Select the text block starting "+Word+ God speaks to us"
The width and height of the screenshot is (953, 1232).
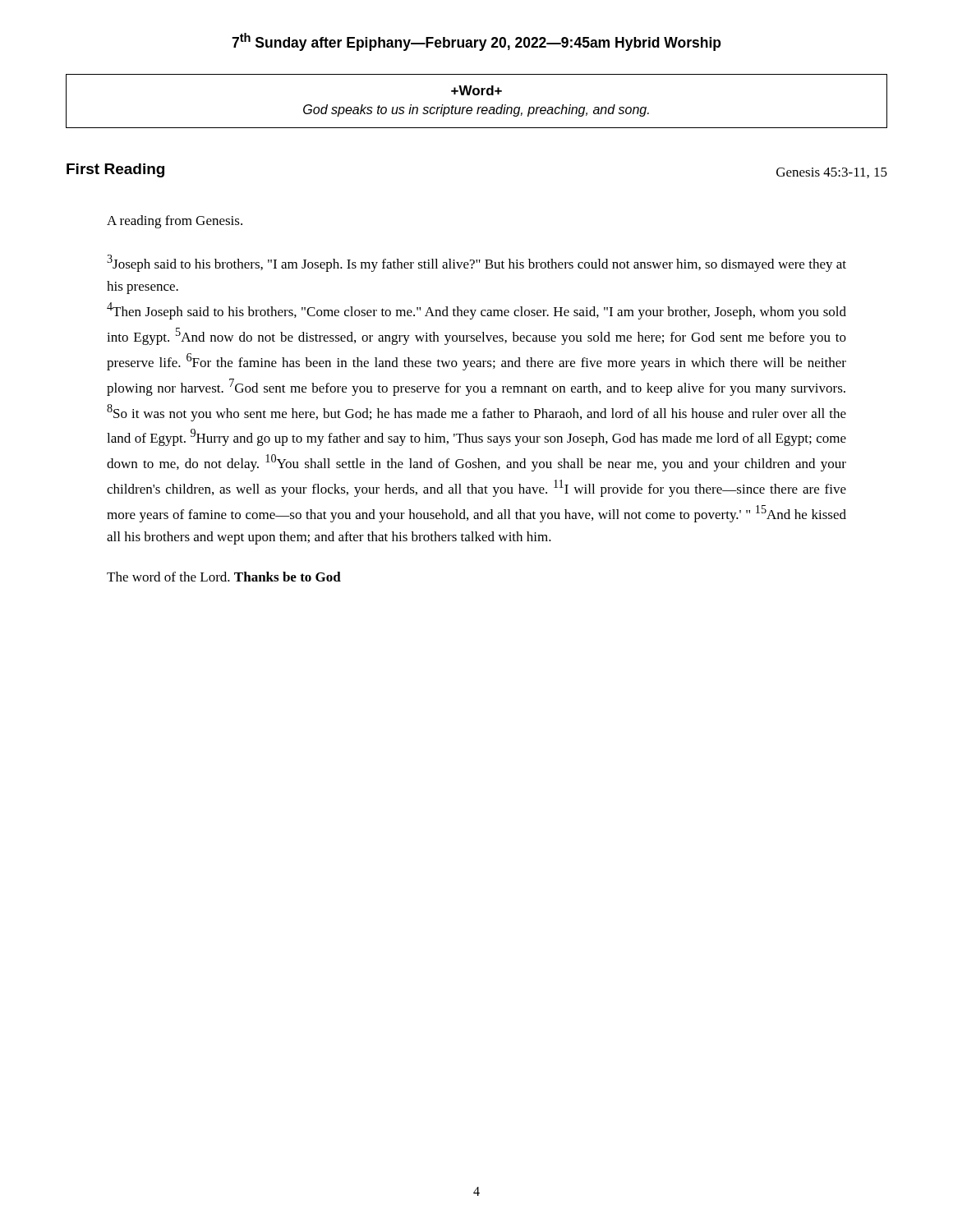476,100
